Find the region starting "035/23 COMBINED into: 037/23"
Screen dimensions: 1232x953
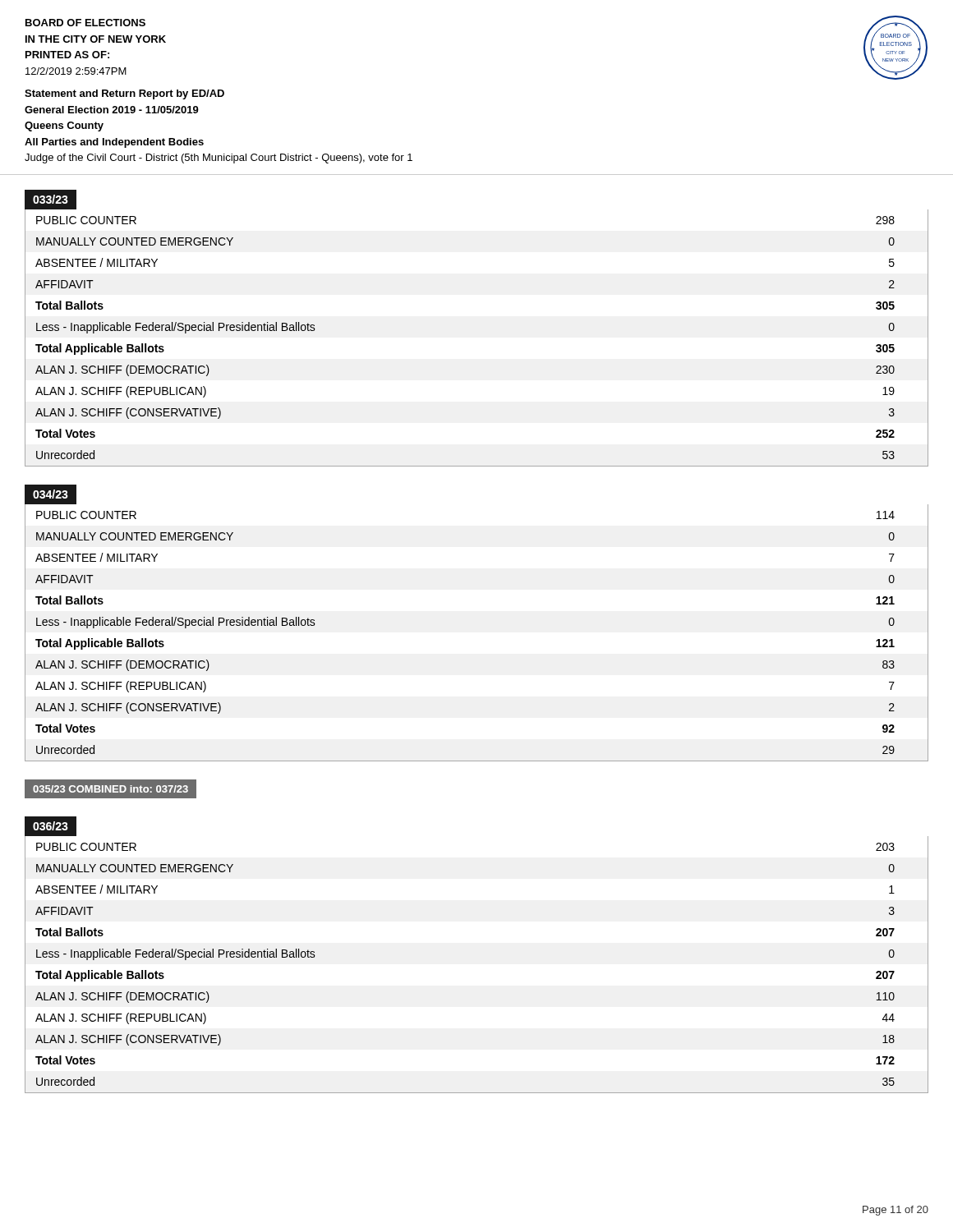tap(111, 788)
